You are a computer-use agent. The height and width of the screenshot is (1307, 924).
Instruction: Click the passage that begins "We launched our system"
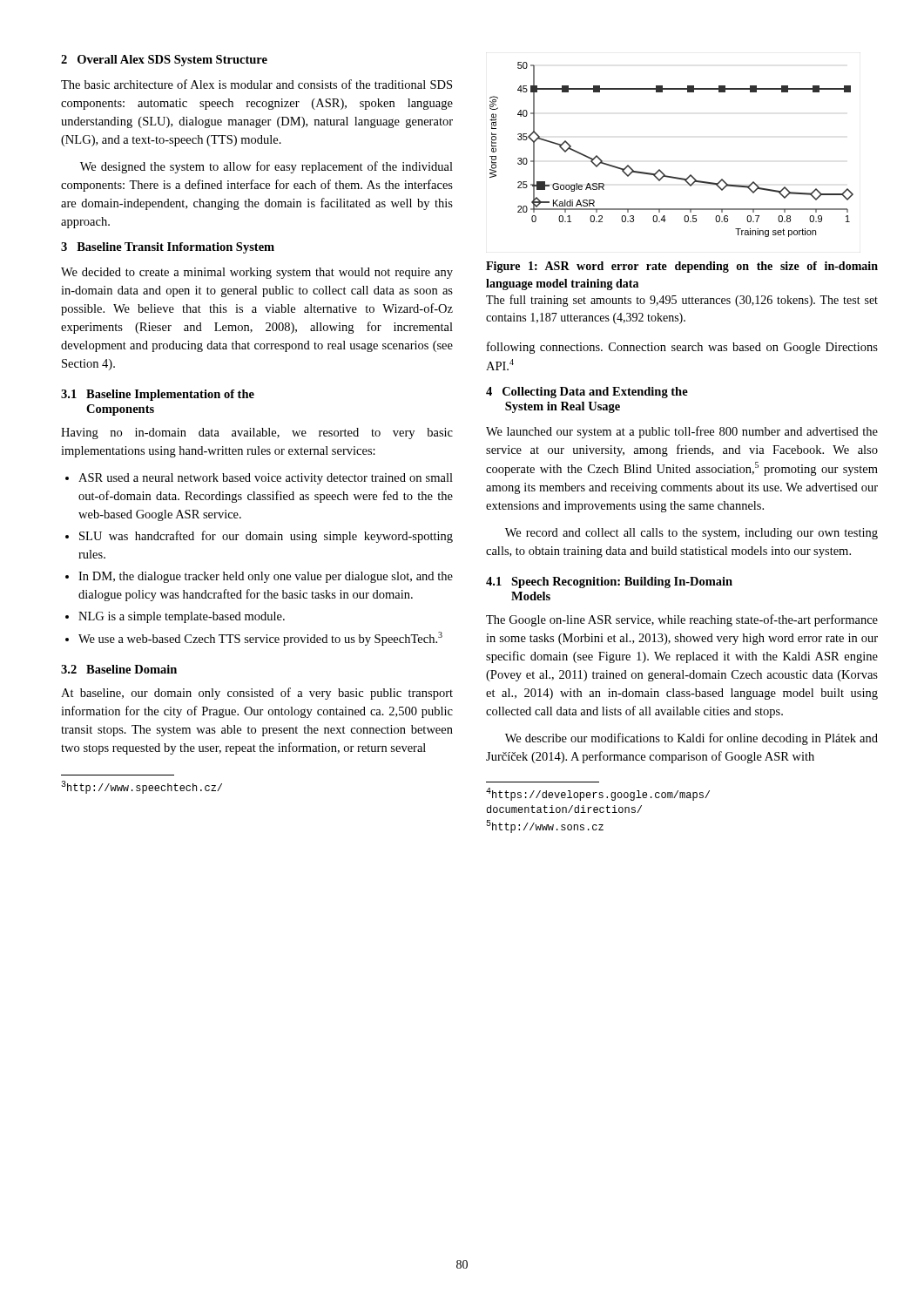point(682,492)
